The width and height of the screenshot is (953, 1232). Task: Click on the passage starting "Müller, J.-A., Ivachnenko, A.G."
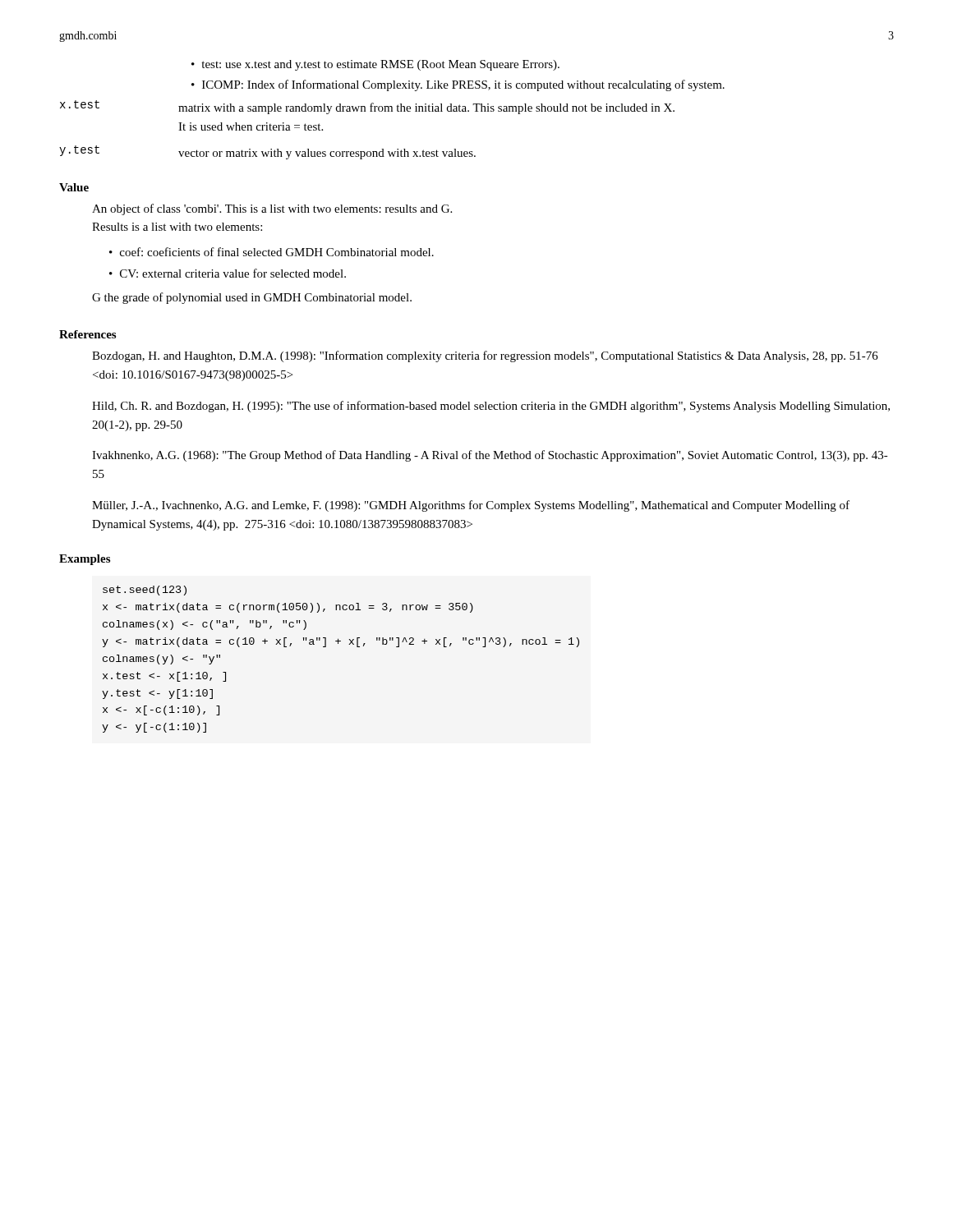click(x=471, y=514)
